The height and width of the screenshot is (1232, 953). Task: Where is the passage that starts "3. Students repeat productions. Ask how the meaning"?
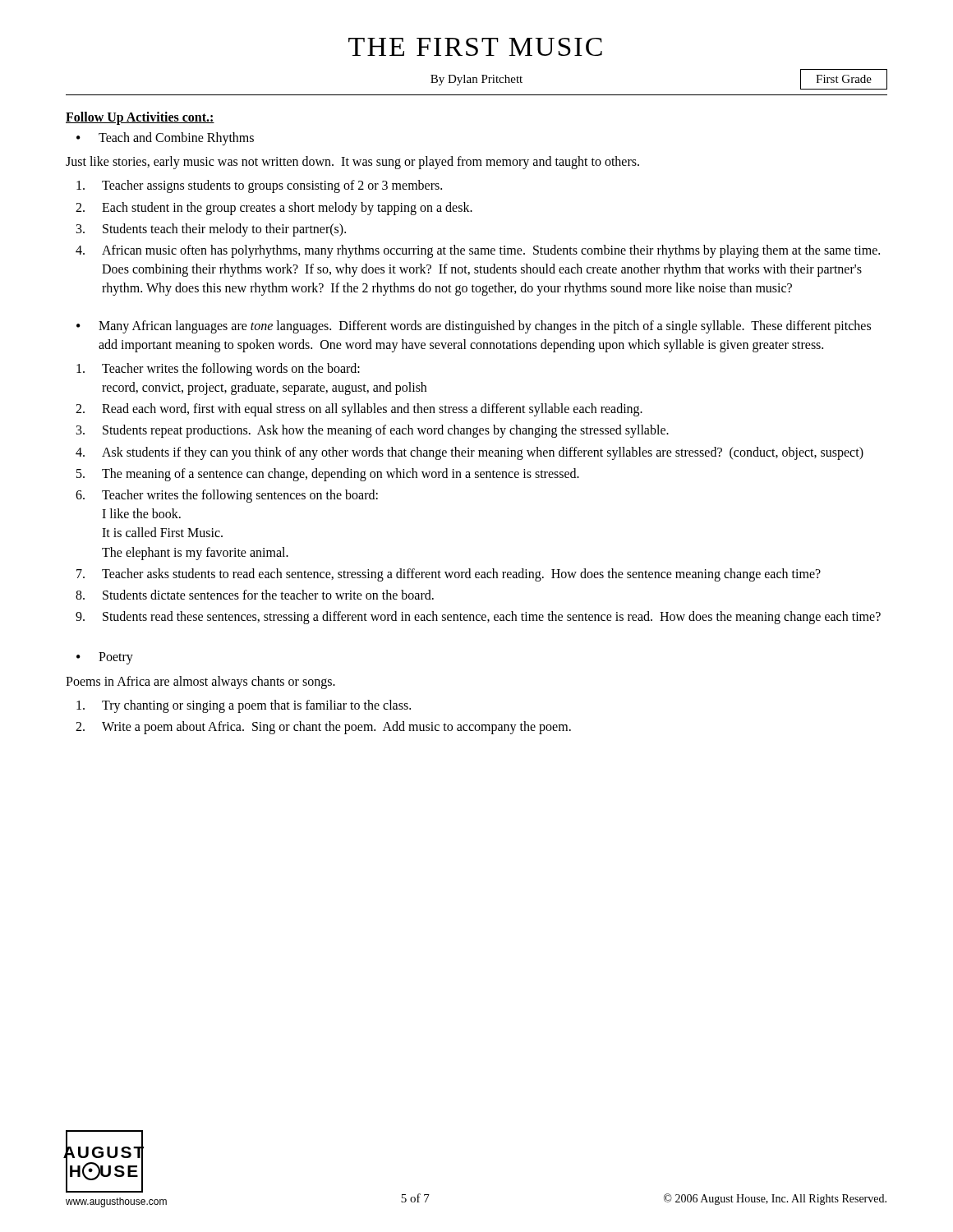coord(367,430)
